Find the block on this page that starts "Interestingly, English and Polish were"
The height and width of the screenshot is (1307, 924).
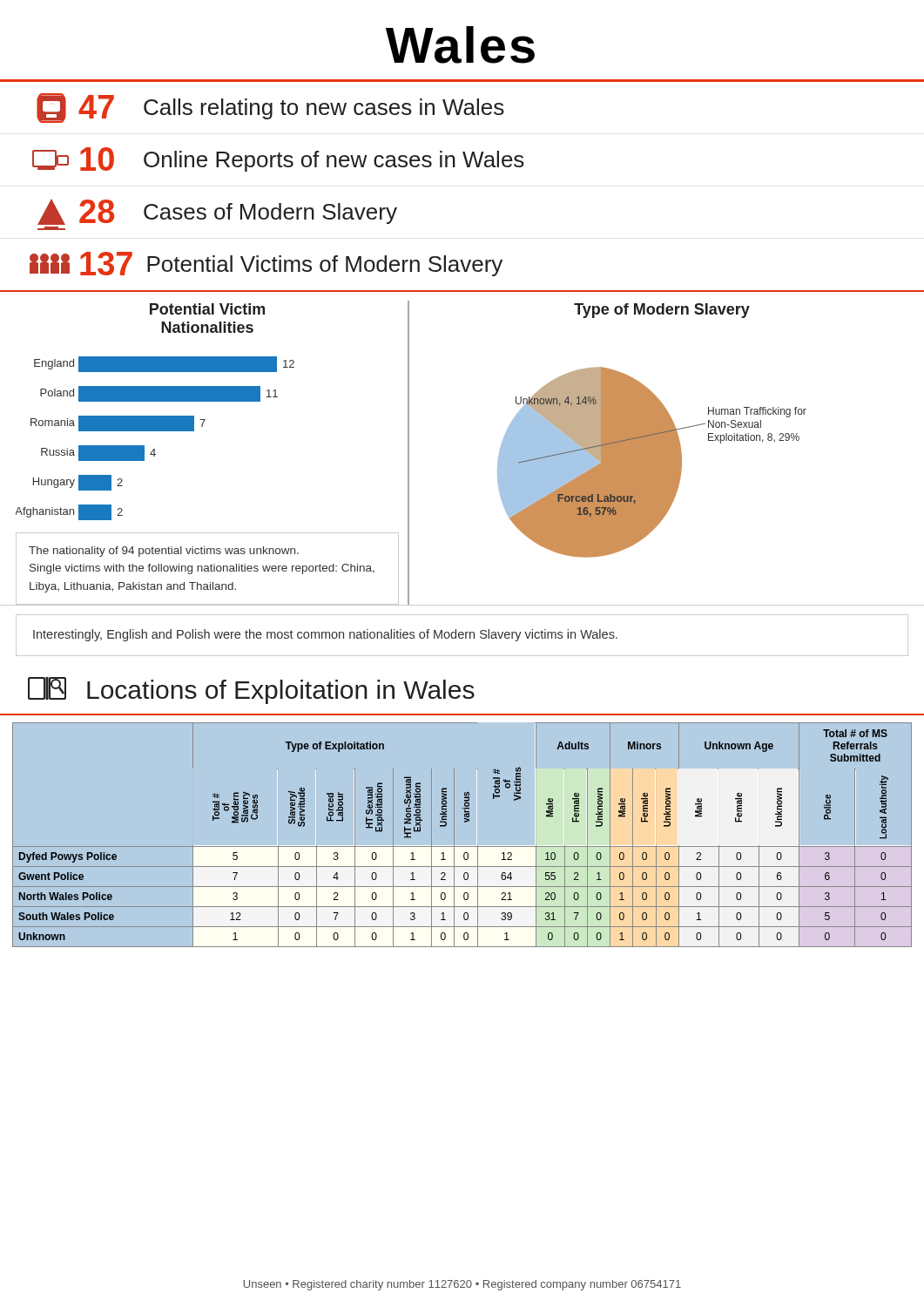coord(325,634)
